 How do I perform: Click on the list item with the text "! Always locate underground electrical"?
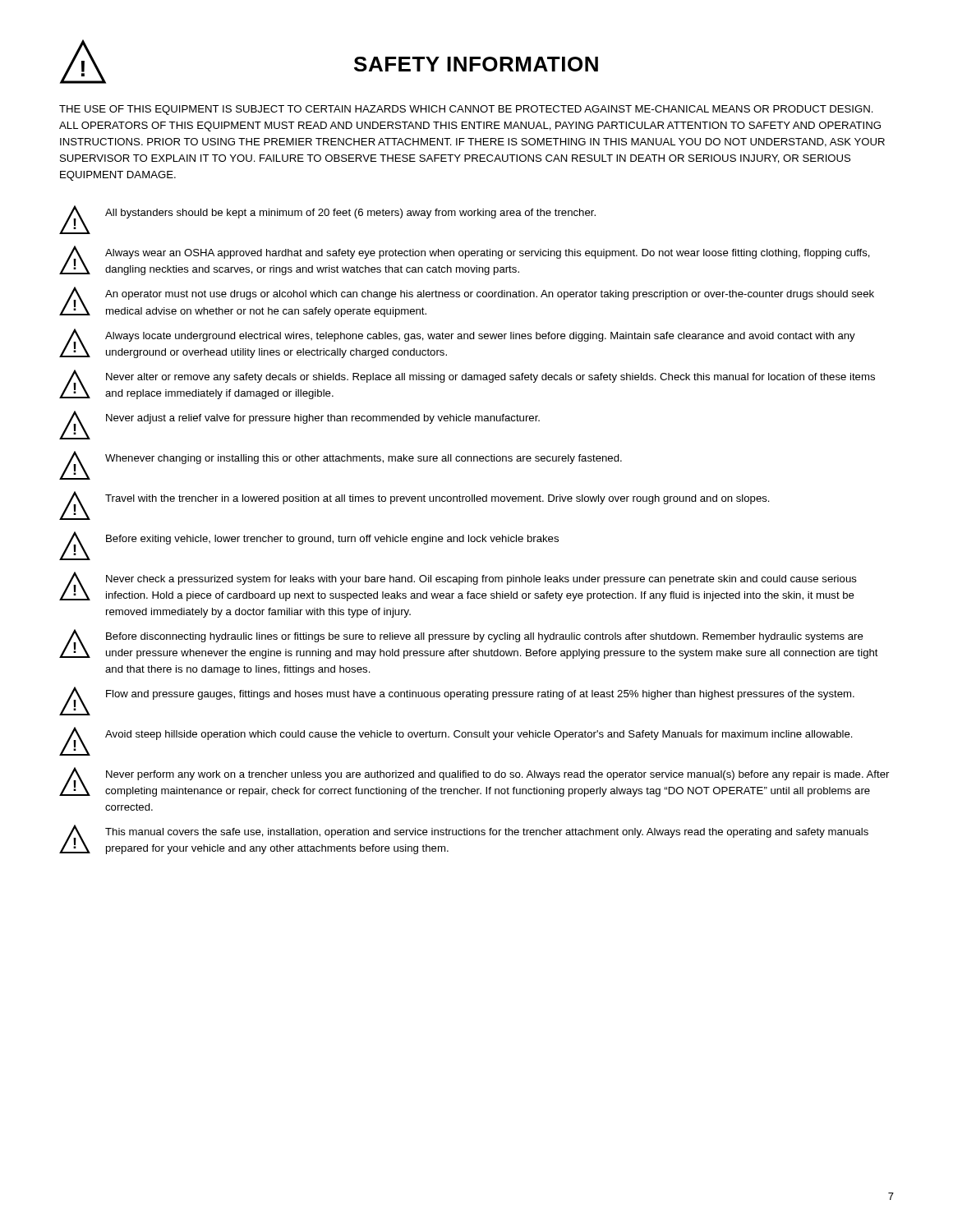tap(476, 344)
